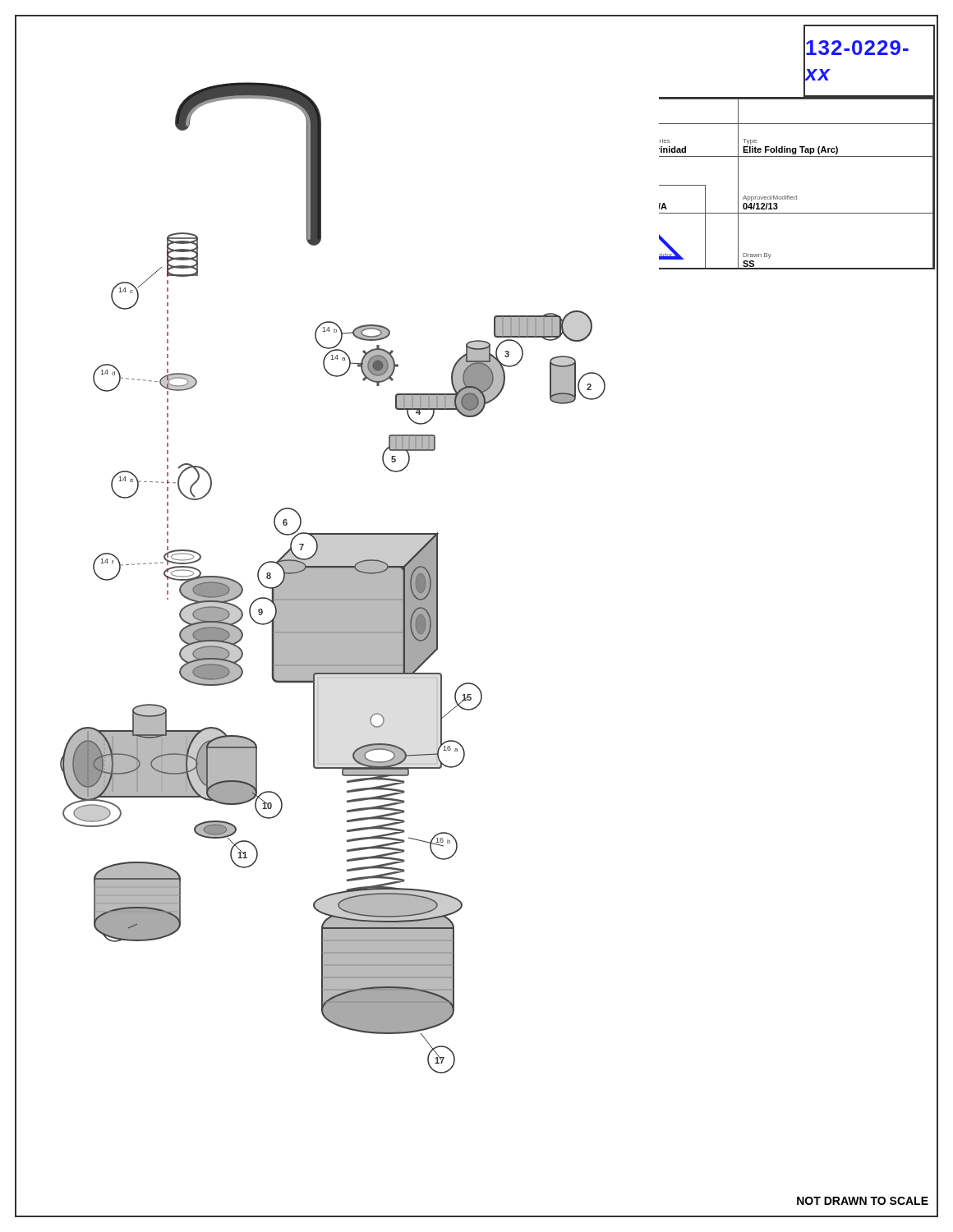
Task: Locate the table with the text "Add Gasket"
Action: click(516, 60)
